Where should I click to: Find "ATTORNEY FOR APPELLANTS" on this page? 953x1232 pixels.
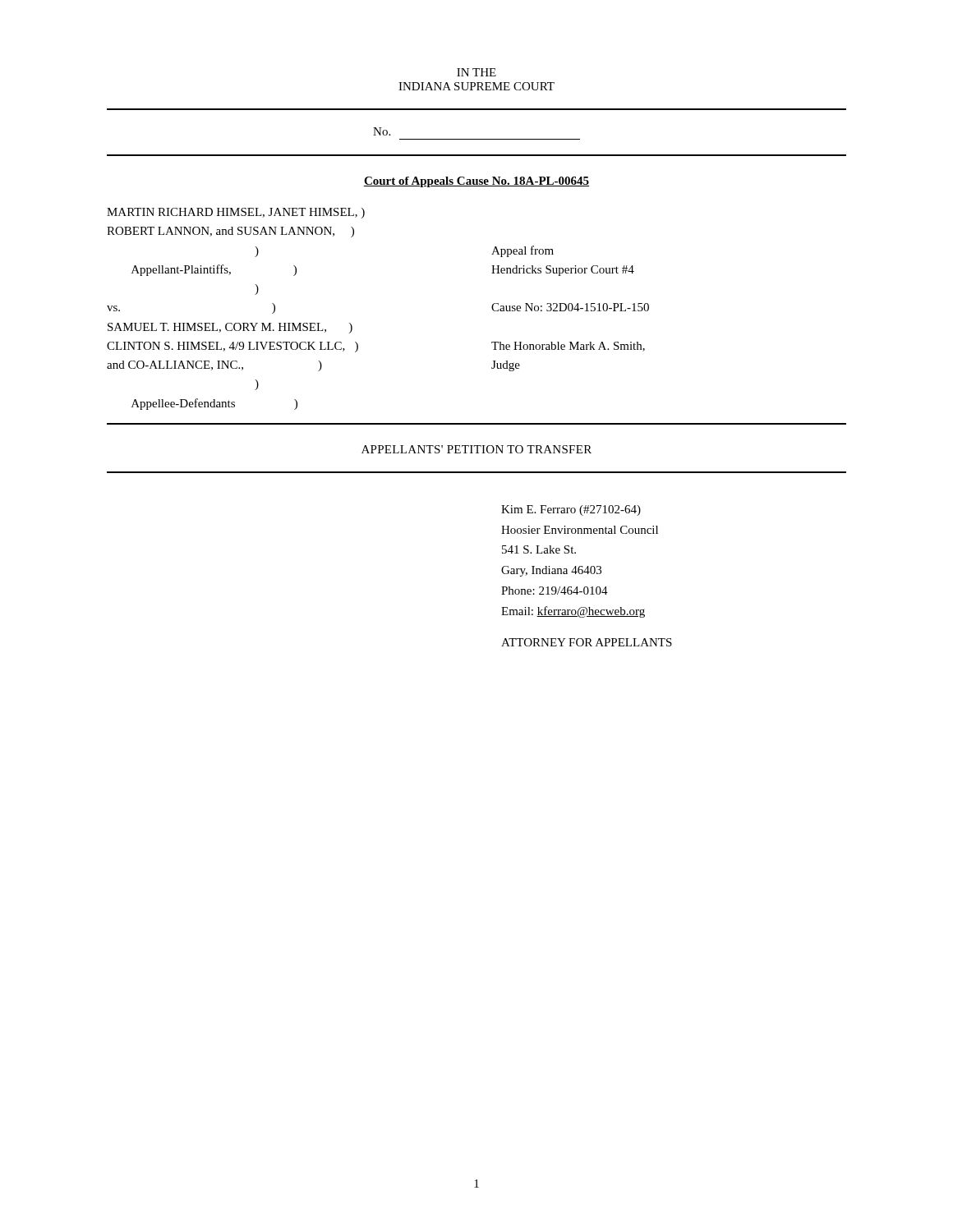[x=587, y=642]
